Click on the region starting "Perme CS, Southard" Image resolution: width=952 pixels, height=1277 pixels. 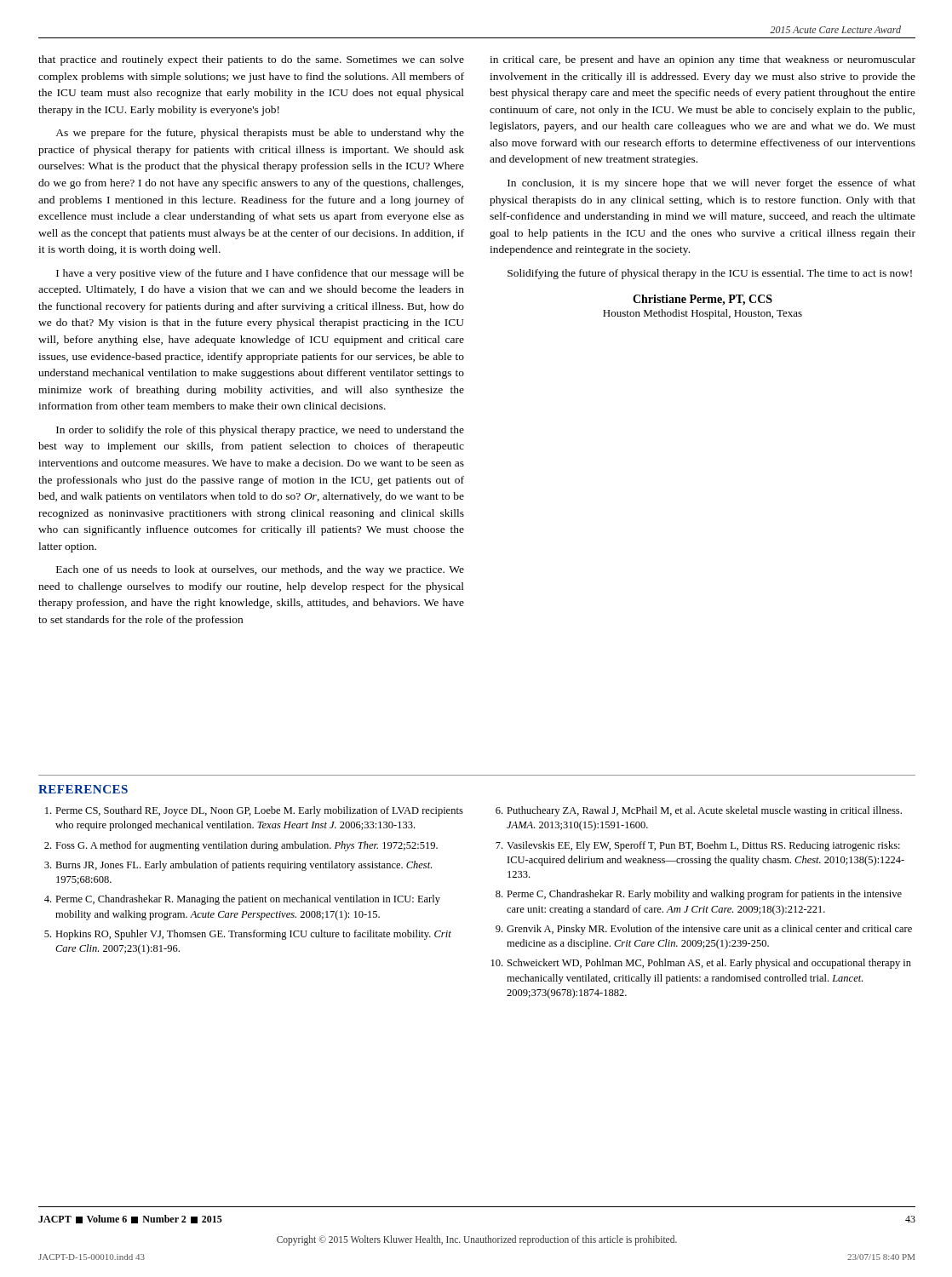click(251, 818)
